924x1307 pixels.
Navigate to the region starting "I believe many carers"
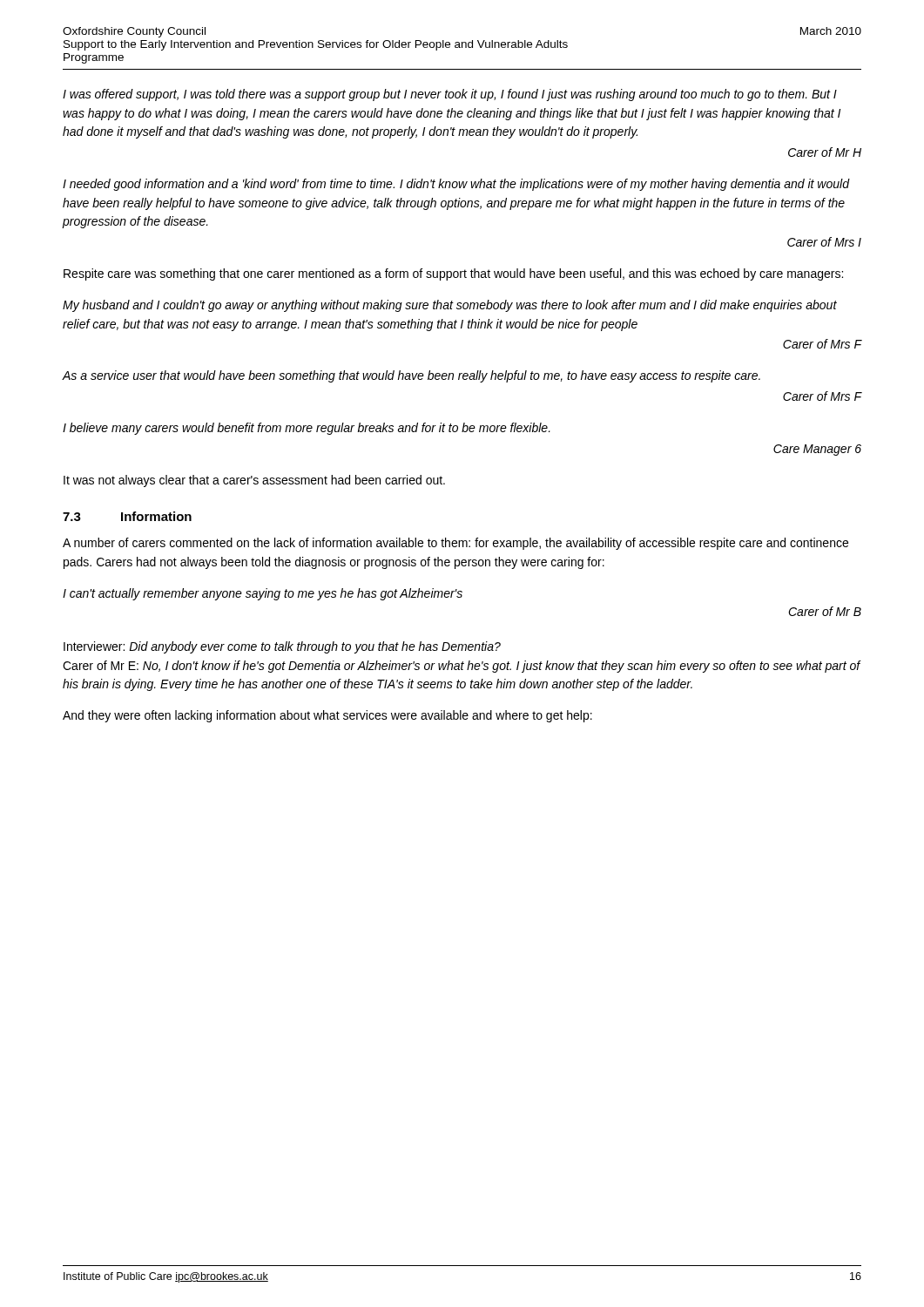[x=307, y=428]
